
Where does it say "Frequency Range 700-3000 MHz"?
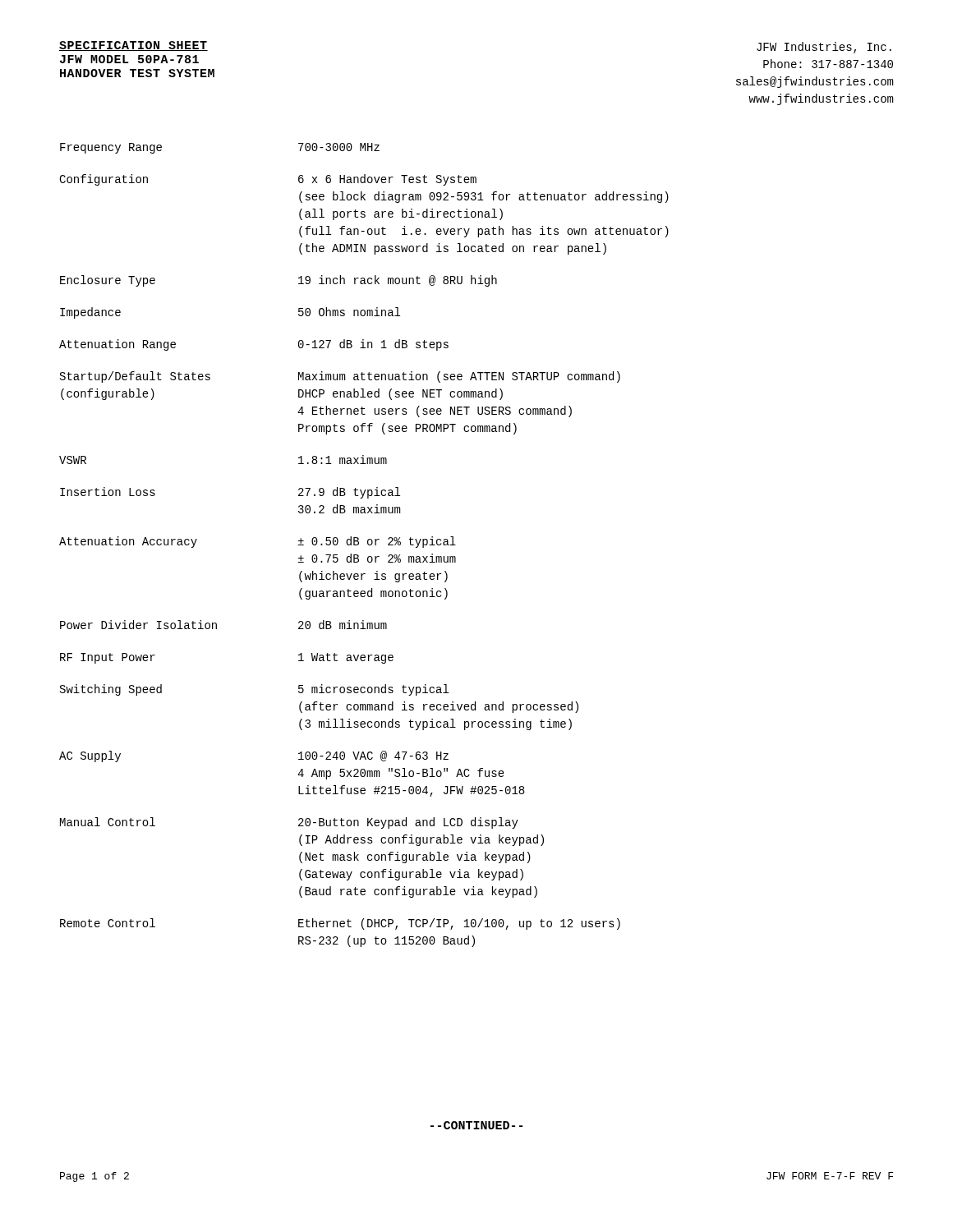tap(109, 148)
